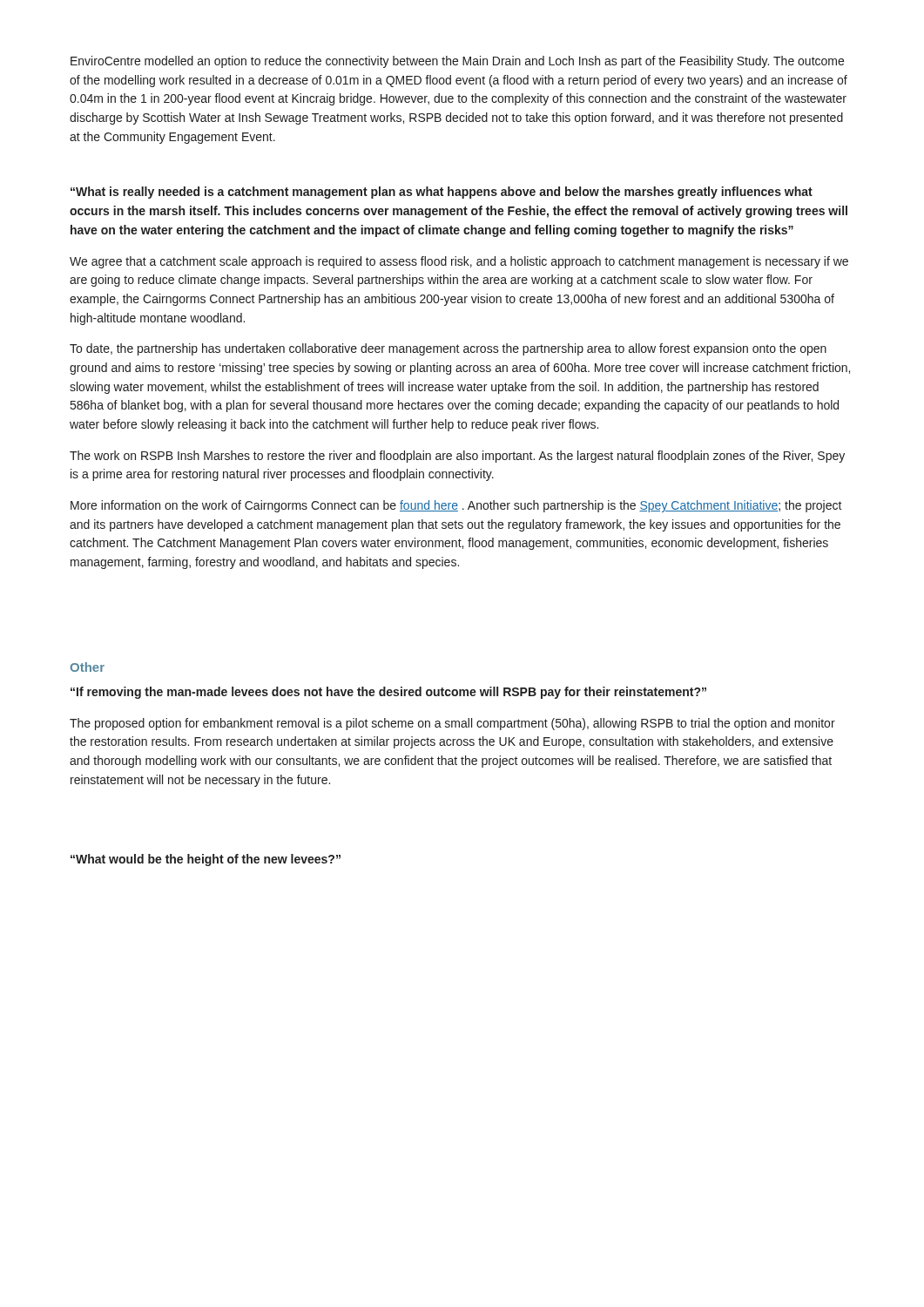Locate the block of text that opens with "The work on RSPB Insh Marshes to"
Viewport: 924px width, 1307px height.
(457, 465)
